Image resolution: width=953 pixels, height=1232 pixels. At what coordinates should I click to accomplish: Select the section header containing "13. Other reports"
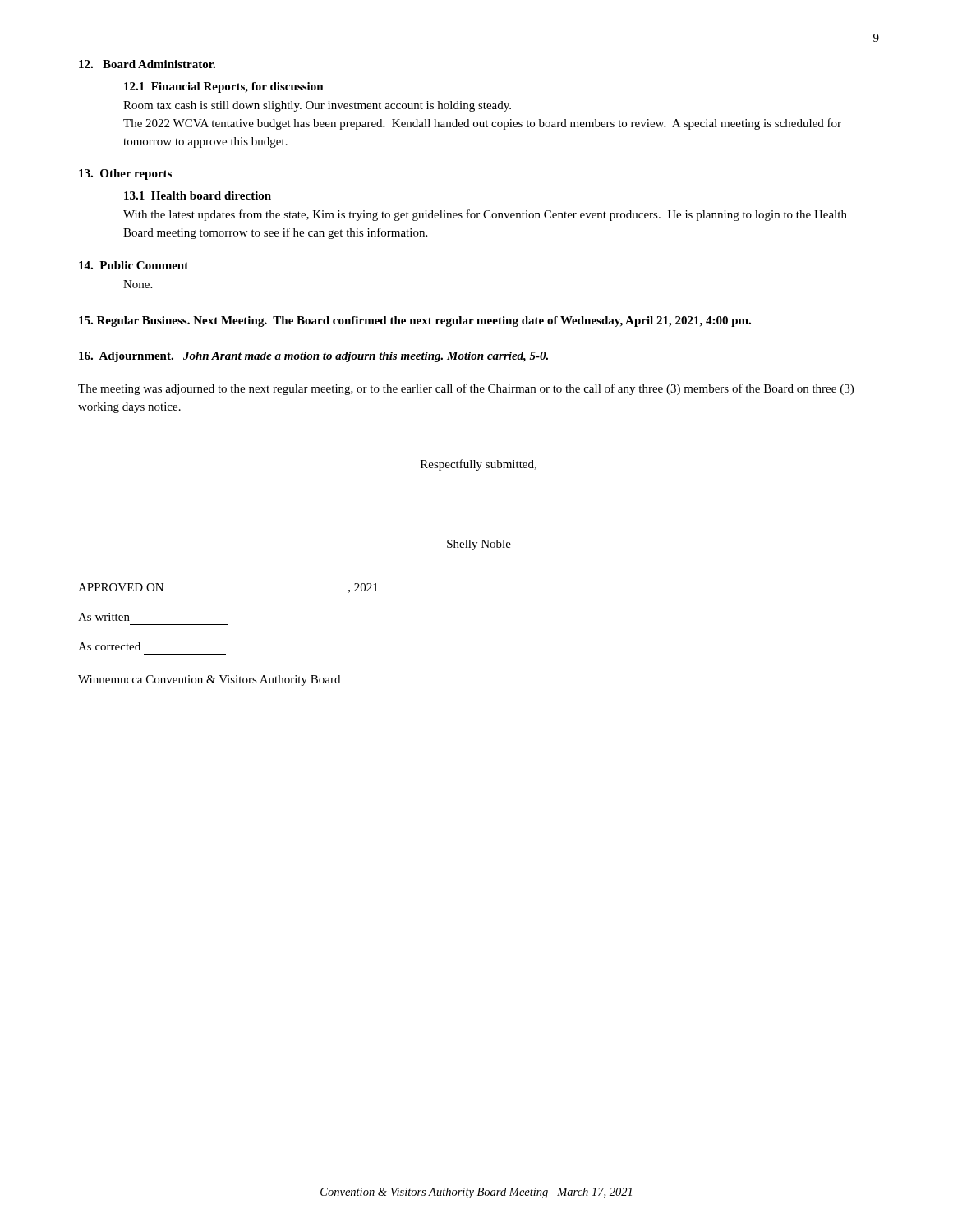[x=125, y=174]
